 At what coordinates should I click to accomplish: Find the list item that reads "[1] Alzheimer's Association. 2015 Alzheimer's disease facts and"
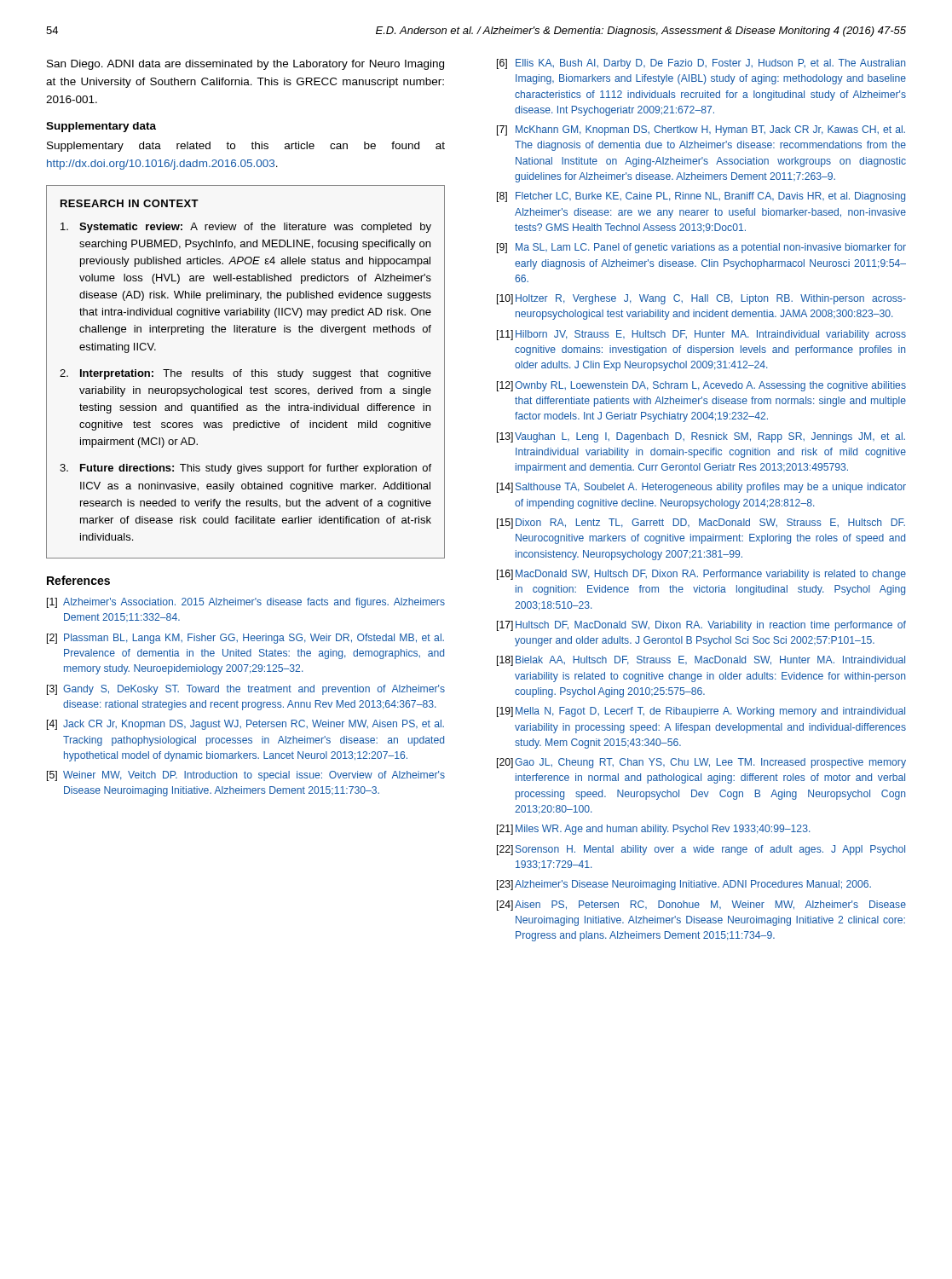coord(245,610)
